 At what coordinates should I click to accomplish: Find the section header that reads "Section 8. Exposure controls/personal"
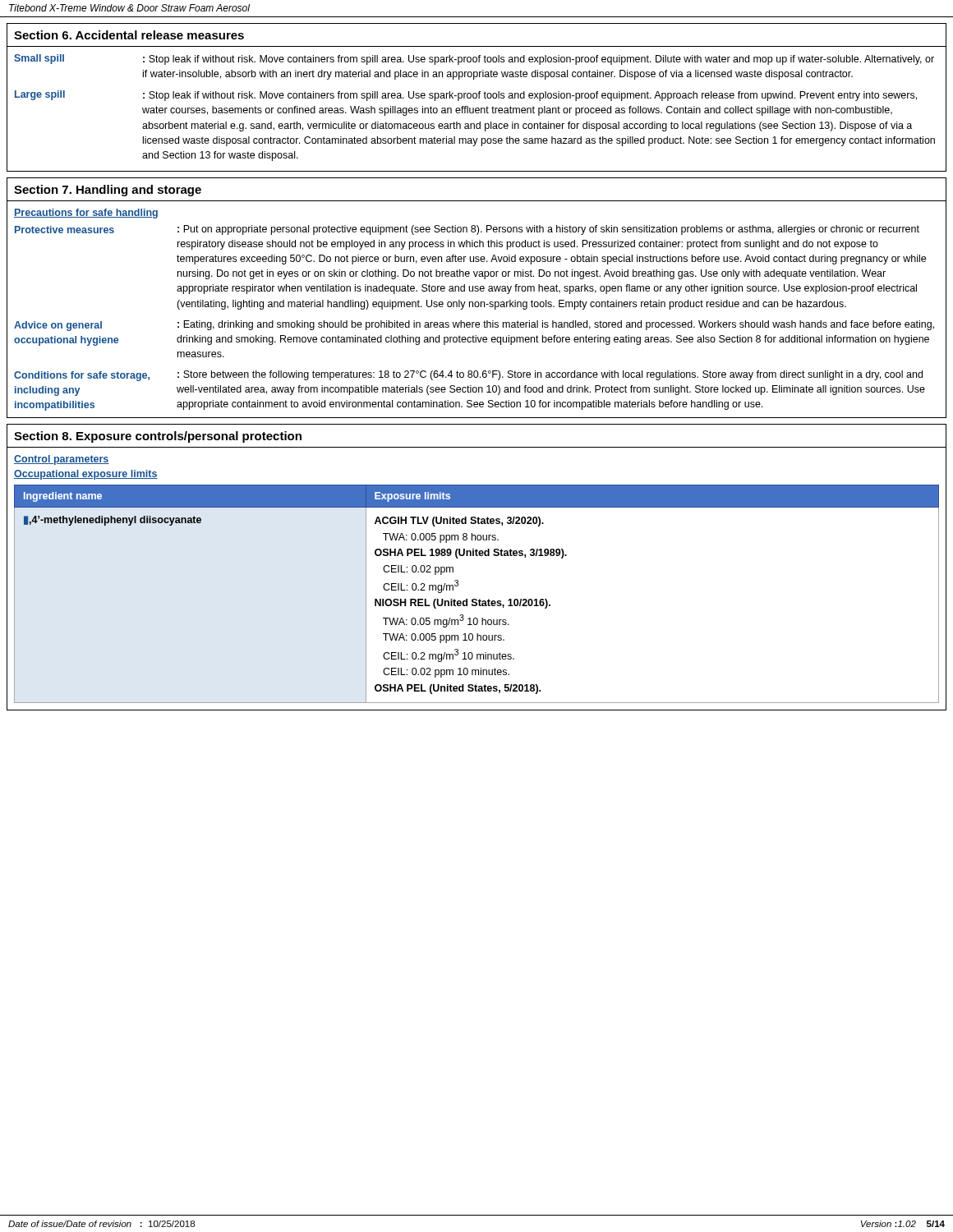[x=476, y=564]
